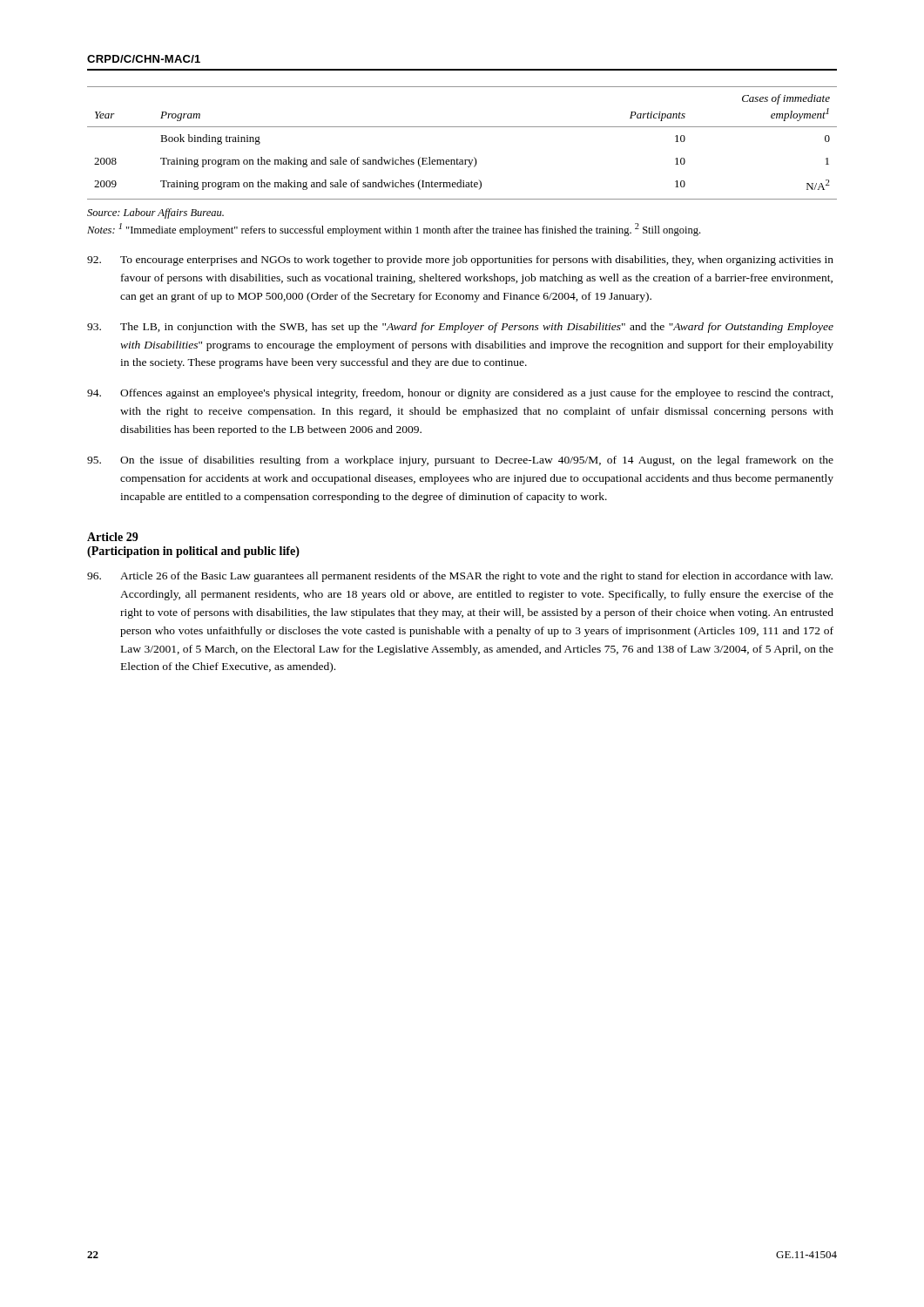Select the text block containing "On the issue of disabilities"
The width and height of the screenshot is (924, 1307).
coord(460,479)
